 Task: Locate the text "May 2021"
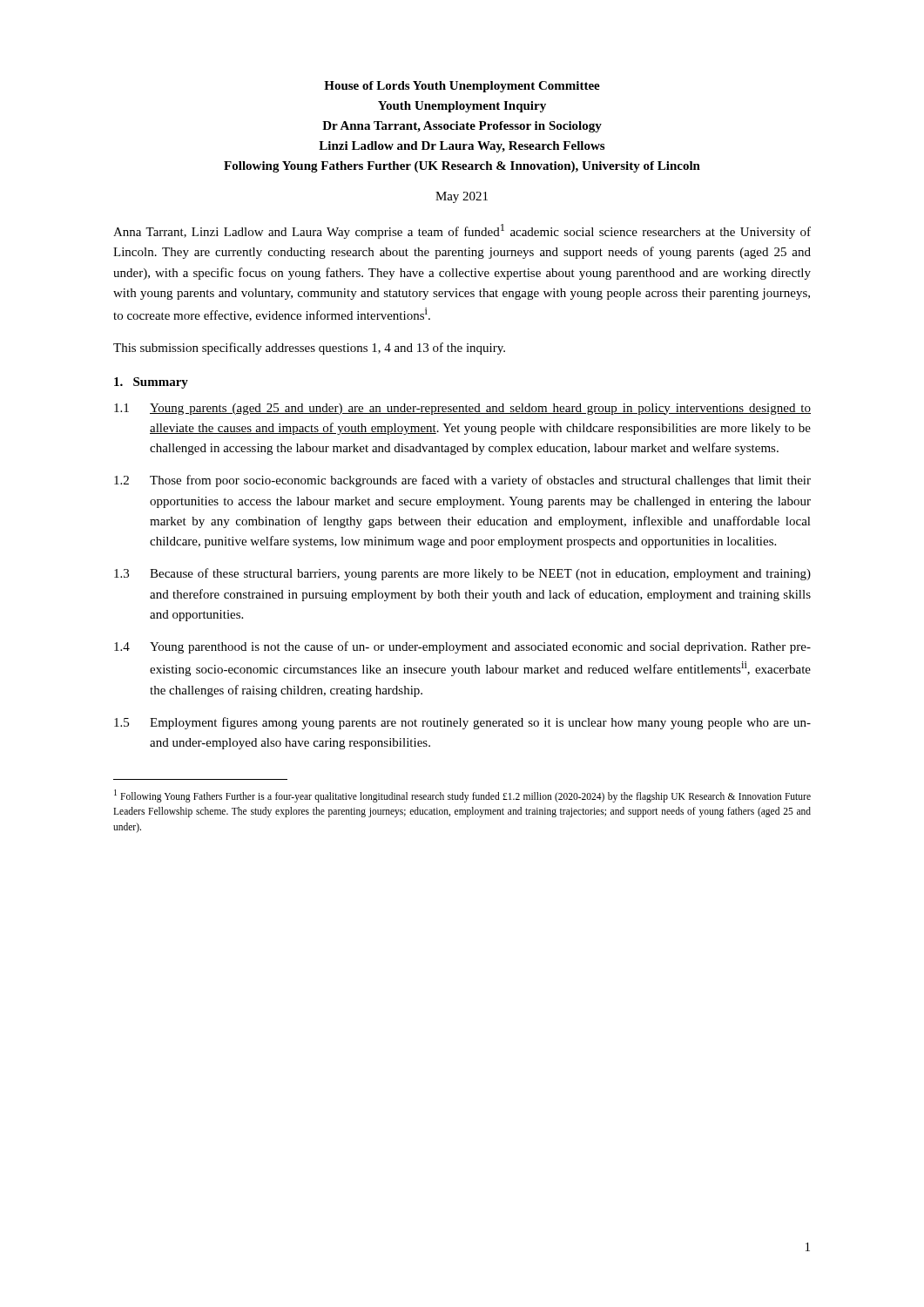click(462, 196)
